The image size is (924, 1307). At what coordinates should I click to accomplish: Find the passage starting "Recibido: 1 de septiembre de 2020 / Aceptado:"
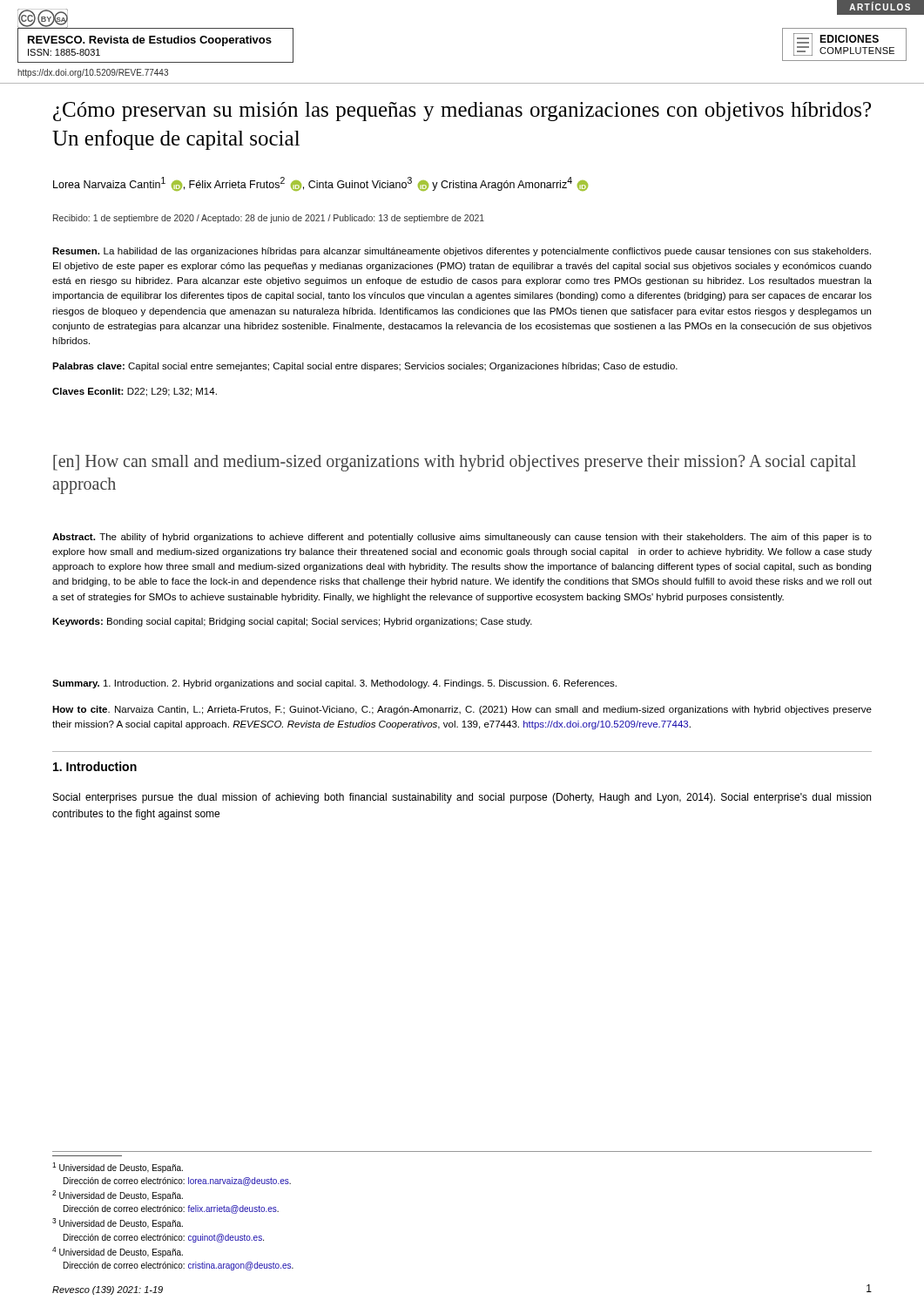[x=268, y=218]
